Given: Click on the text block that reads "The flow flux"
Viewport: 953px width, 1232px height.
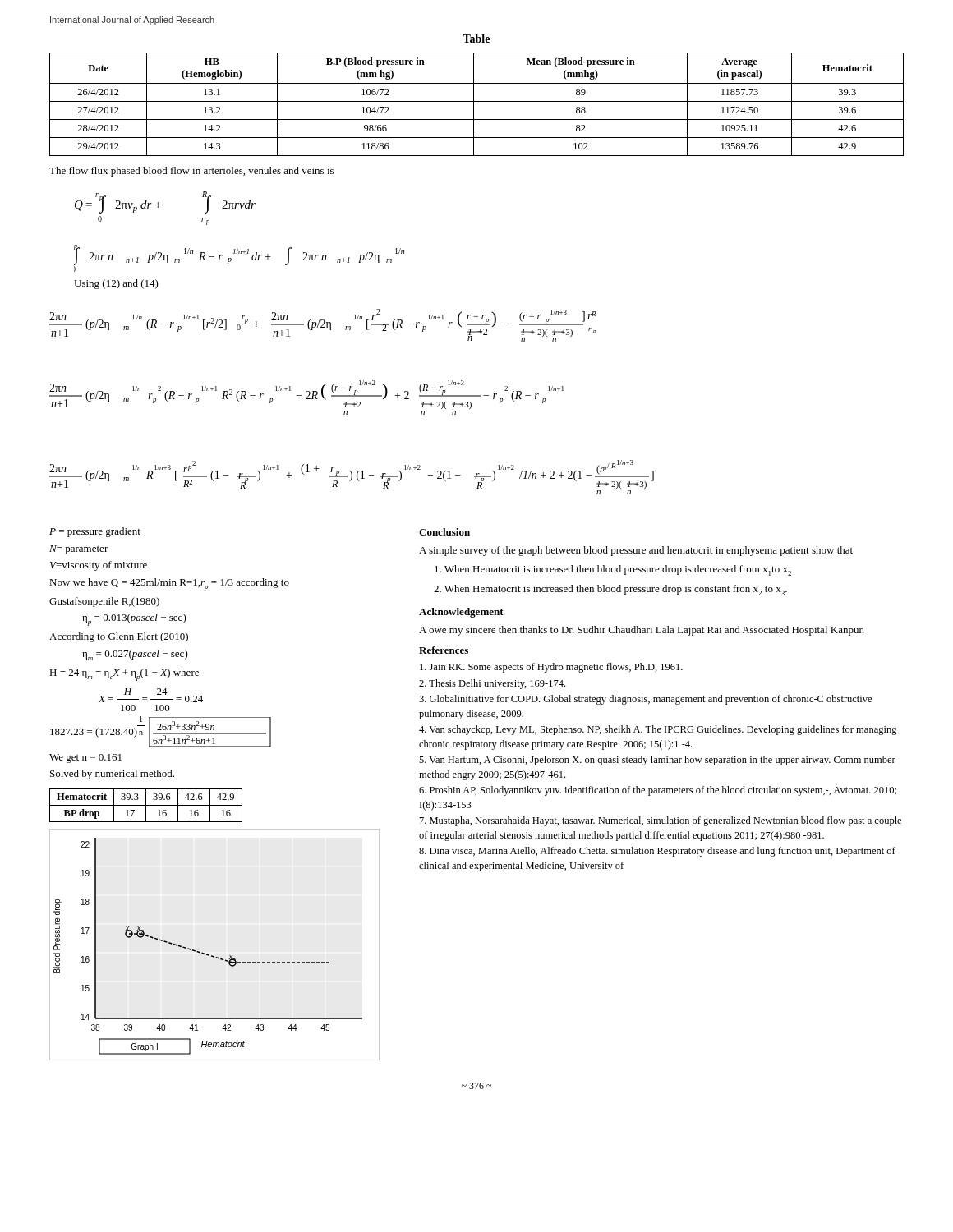Looking at the screenshot, I should pyautogui.click(x=192, y=170).
